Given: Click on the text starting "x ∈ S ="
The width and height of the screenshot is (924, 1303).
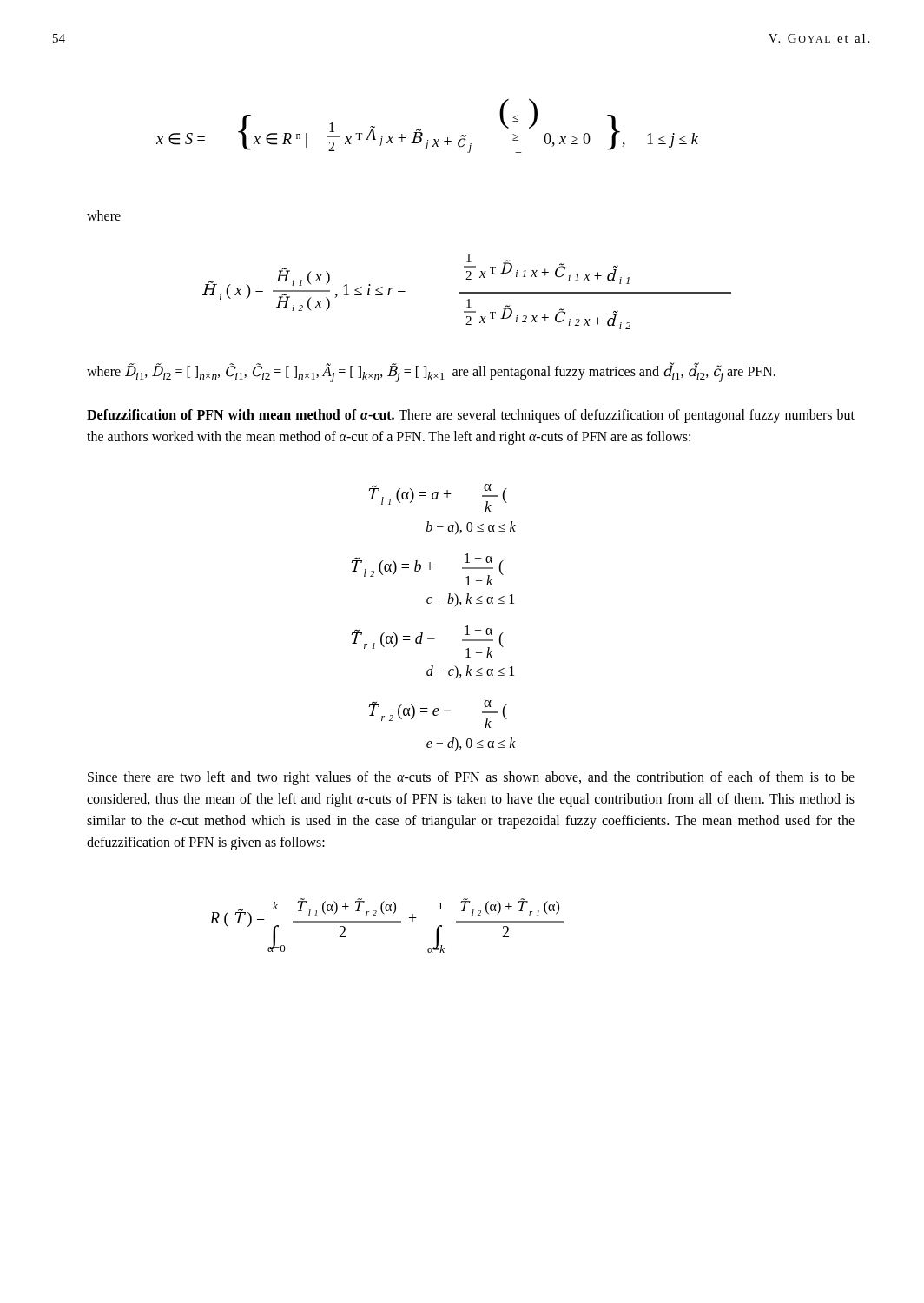Looking at the screenshot, I should 471,139.
